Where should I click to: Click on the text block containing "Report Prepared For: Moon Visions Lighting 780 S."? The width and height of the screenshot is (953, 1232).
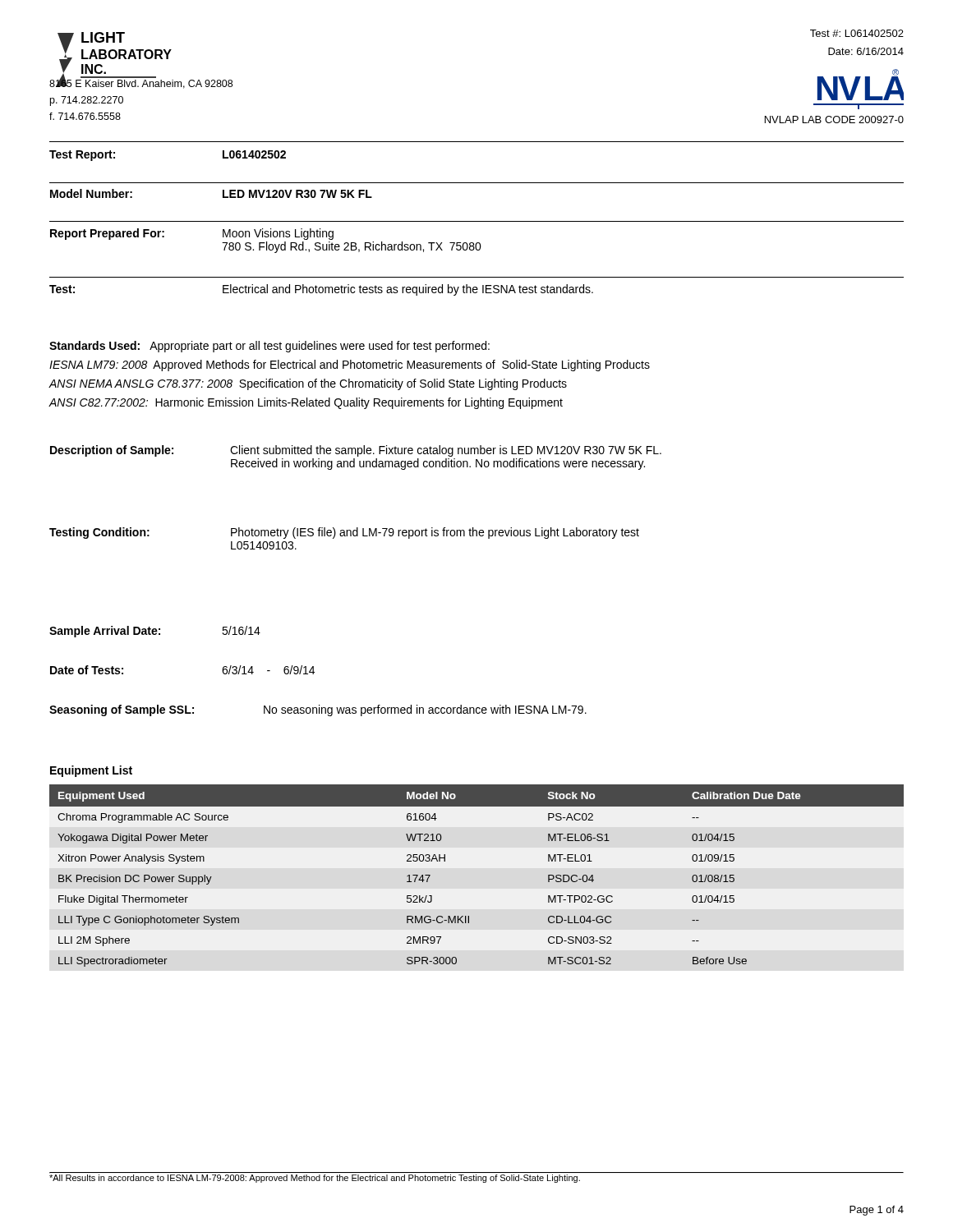[x=265, y=240]
